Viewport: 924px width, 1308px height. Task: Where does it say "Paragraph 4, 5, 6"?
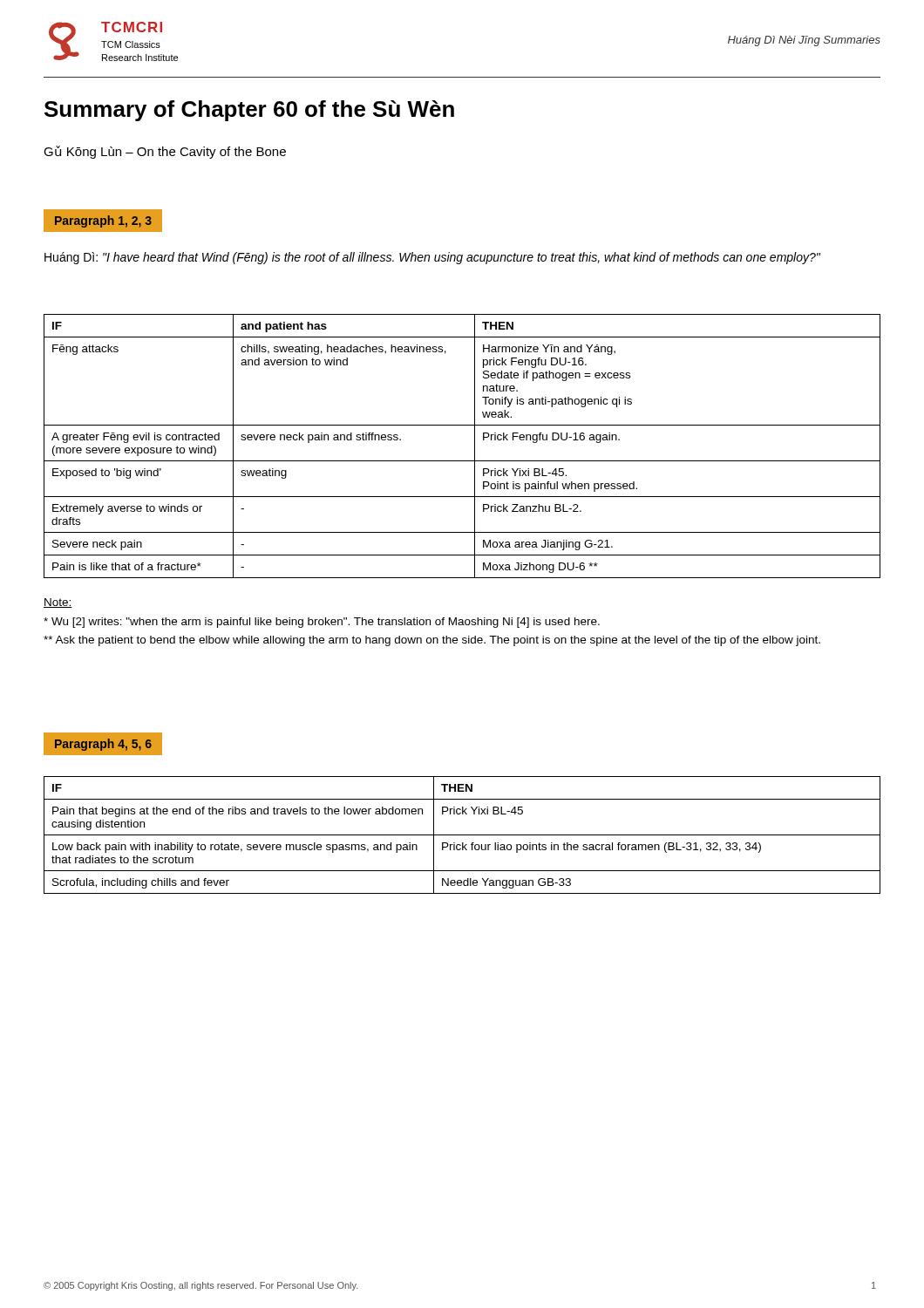pyautogui.click(x=103, y=744)
